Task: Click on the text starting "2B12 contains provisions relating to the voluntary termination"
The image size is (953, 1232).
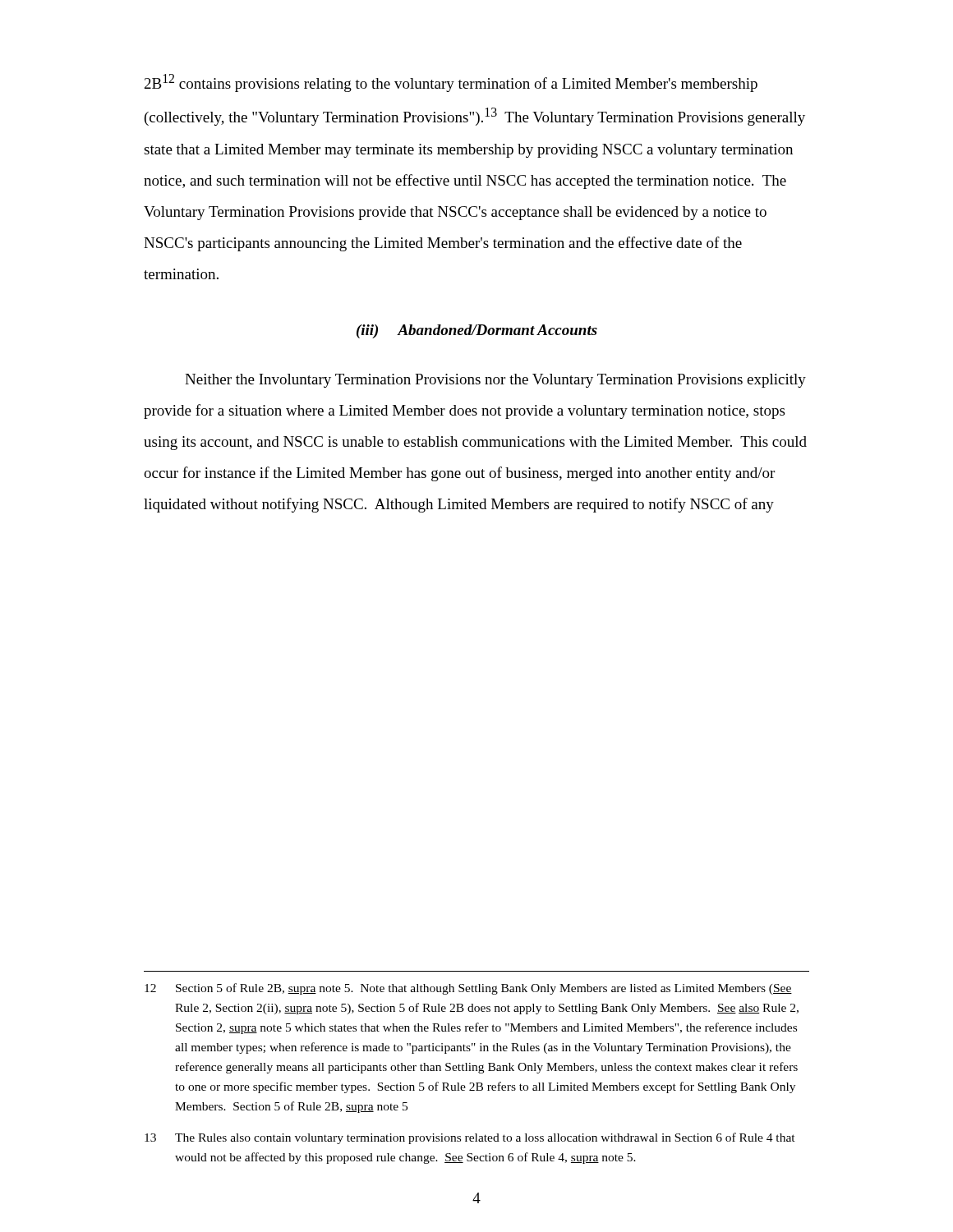Action: (x=475, y=177)
